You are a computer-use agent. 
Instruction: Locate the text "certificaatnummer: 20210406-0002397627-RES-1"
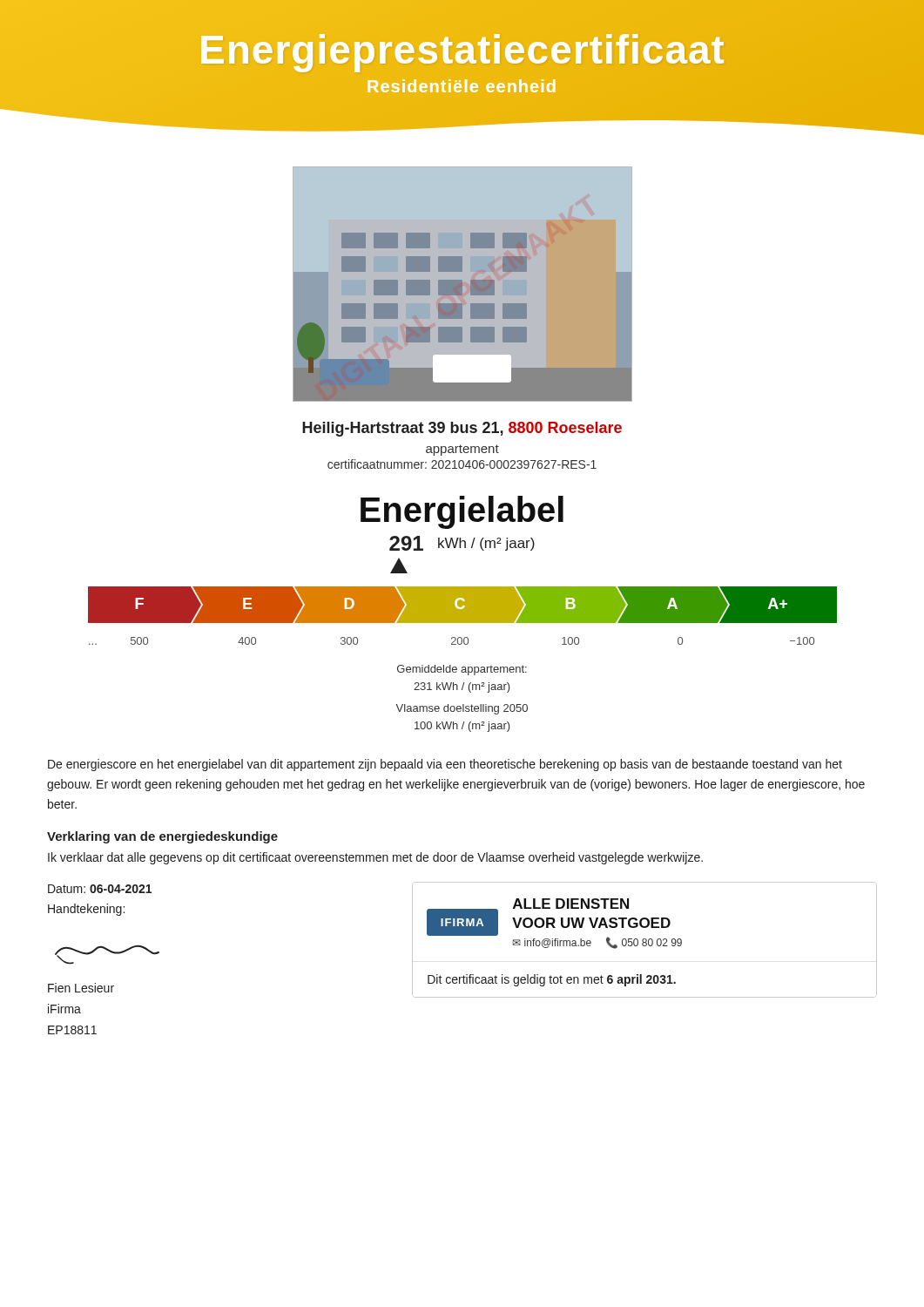coord(462,464)
